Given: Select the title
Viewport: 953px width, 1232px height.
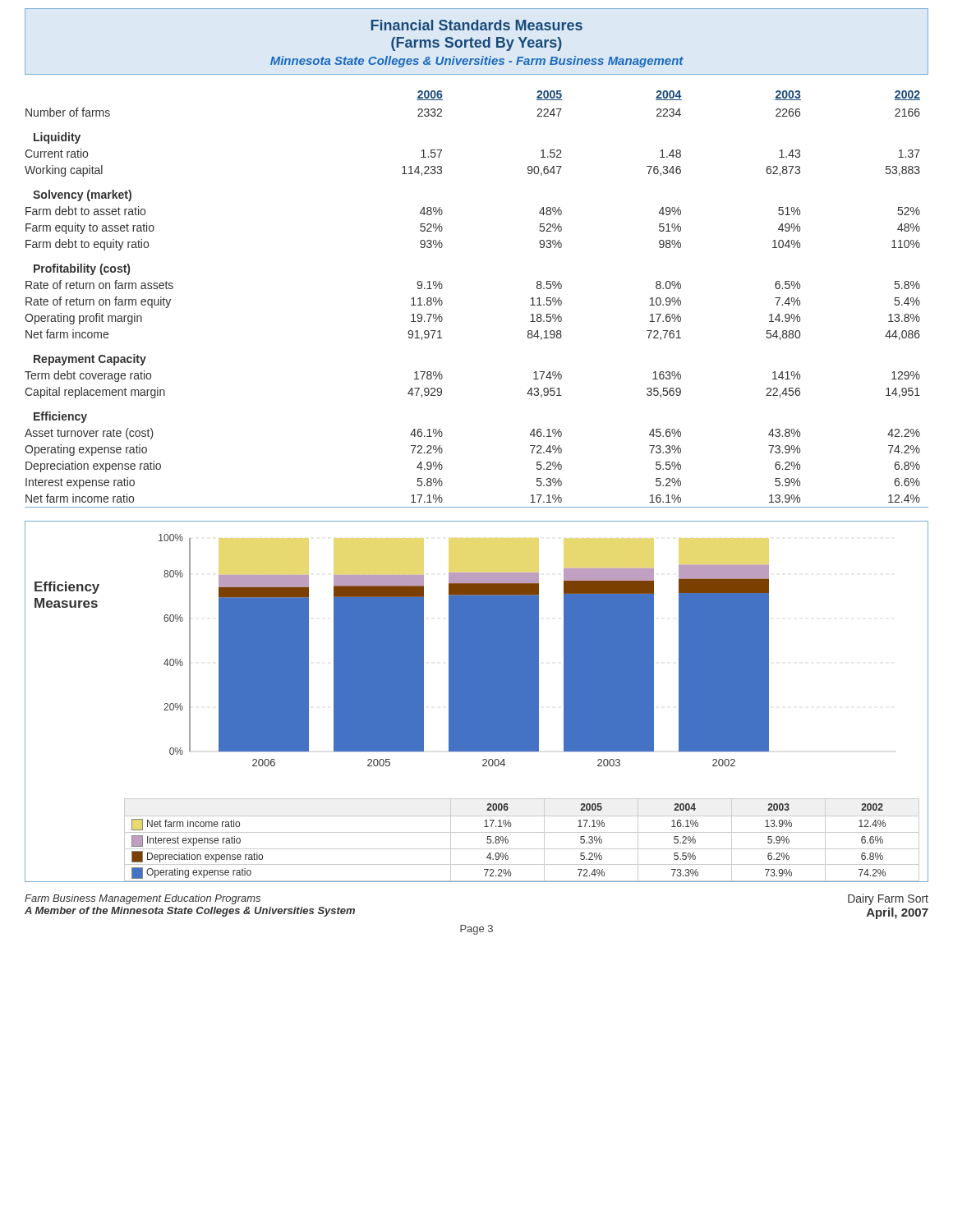Looking at the screenshot, I should pos(476,42).
